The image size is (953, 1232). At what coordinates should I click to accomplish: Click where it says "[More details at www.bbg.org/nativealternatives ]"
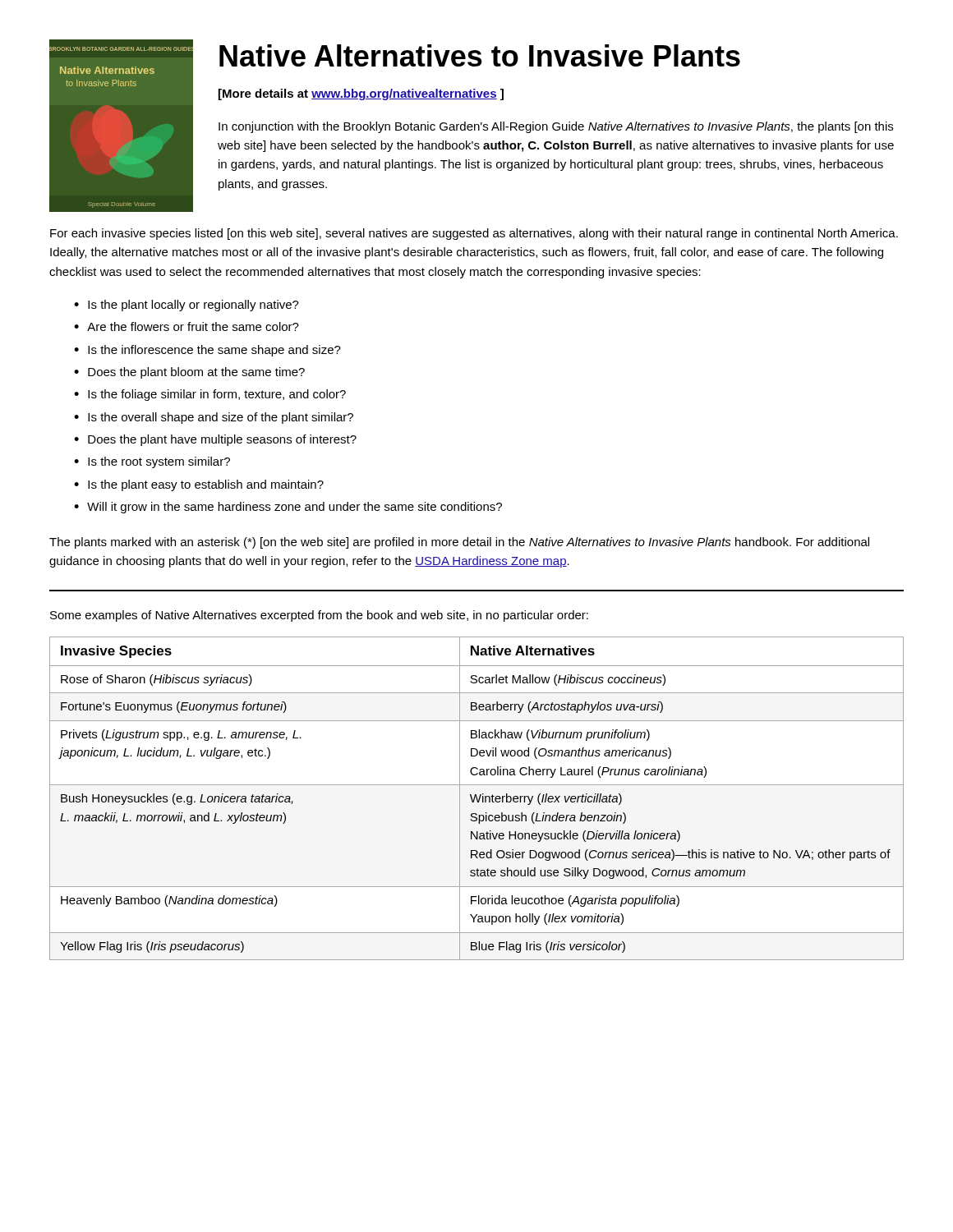361,94
